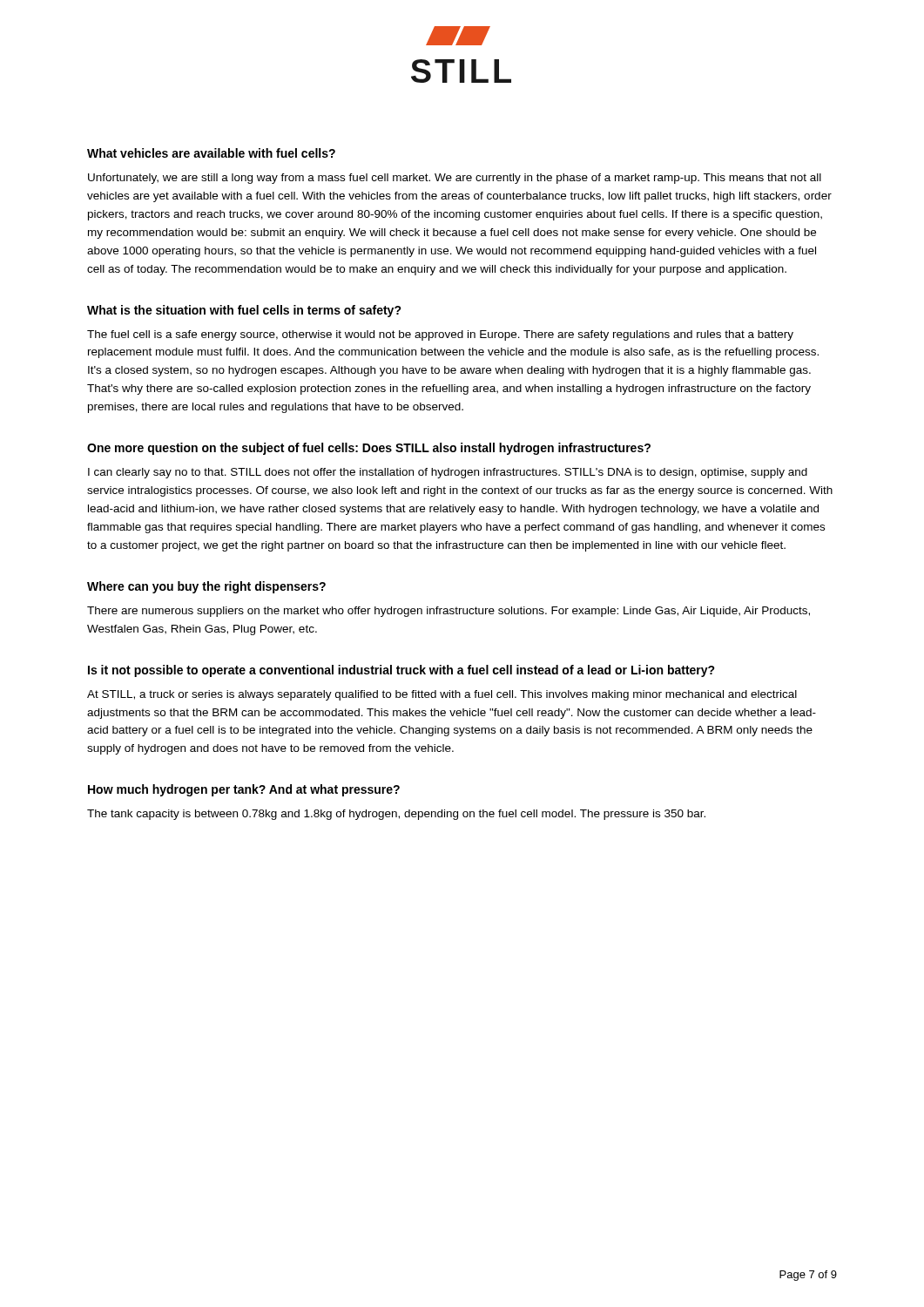This screenshot has height=1307, width=924.
Task: Locate the text block that says "The tank capacity is between 0.78kg and"
Action: (397, 814)
